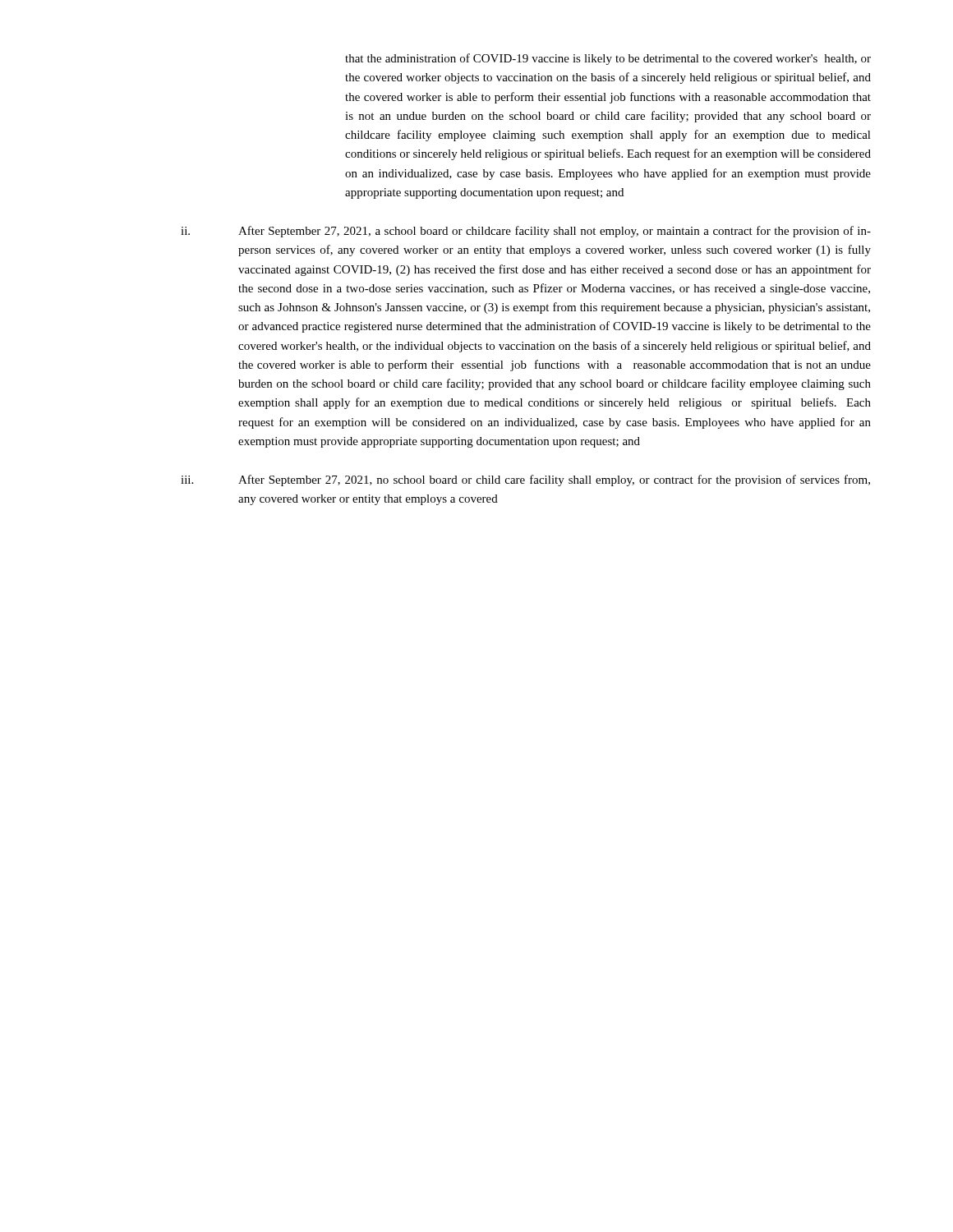Viewport: 953px width, 1232px height.
Task: Locate the text starting "ii. After September 27, 2021,"
Action: coord(526,336)
